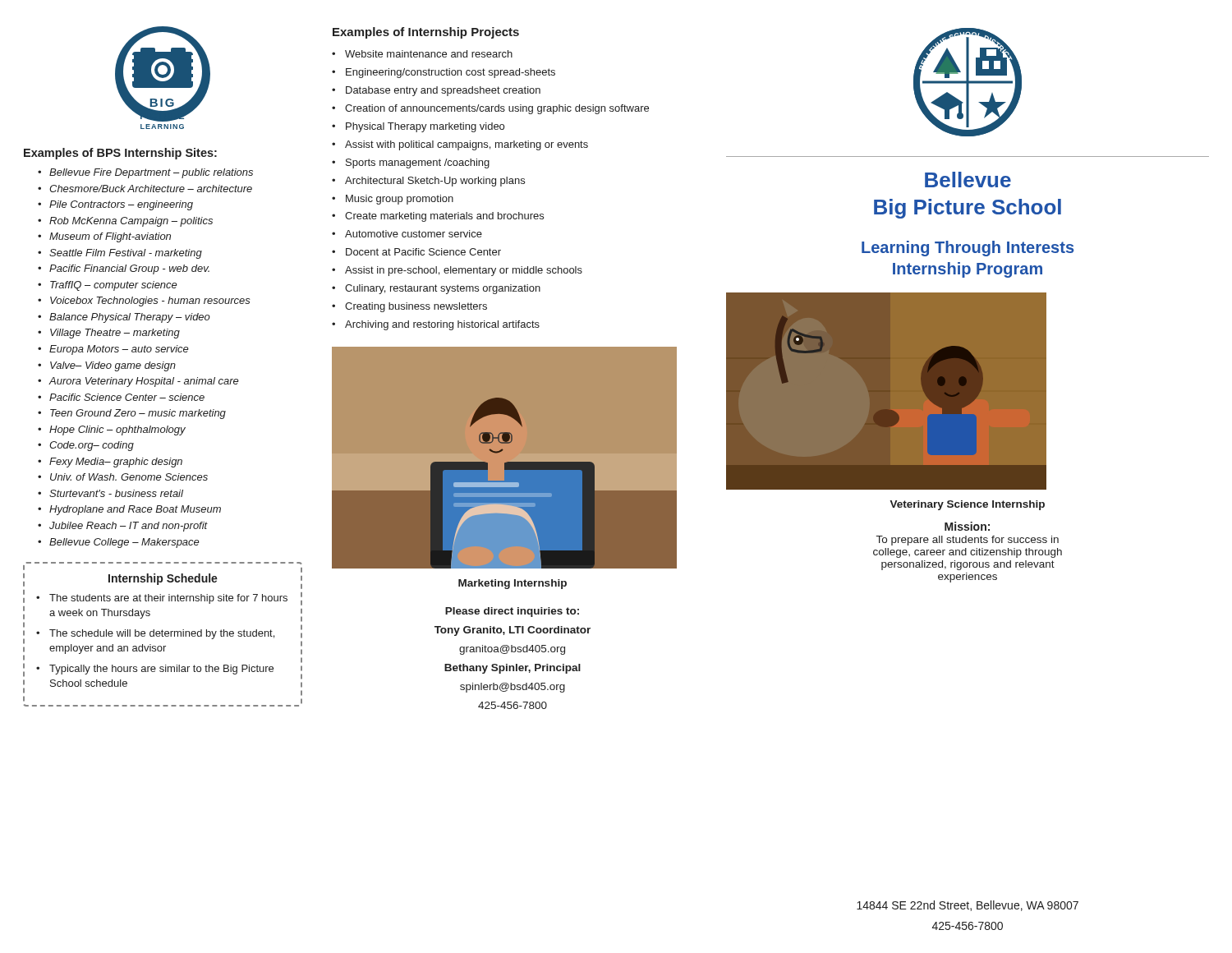The image size is (1232, 953).
Task: Click on the text starting "Docent at Pacific Science Center"
Action: (x=423, y=252)
